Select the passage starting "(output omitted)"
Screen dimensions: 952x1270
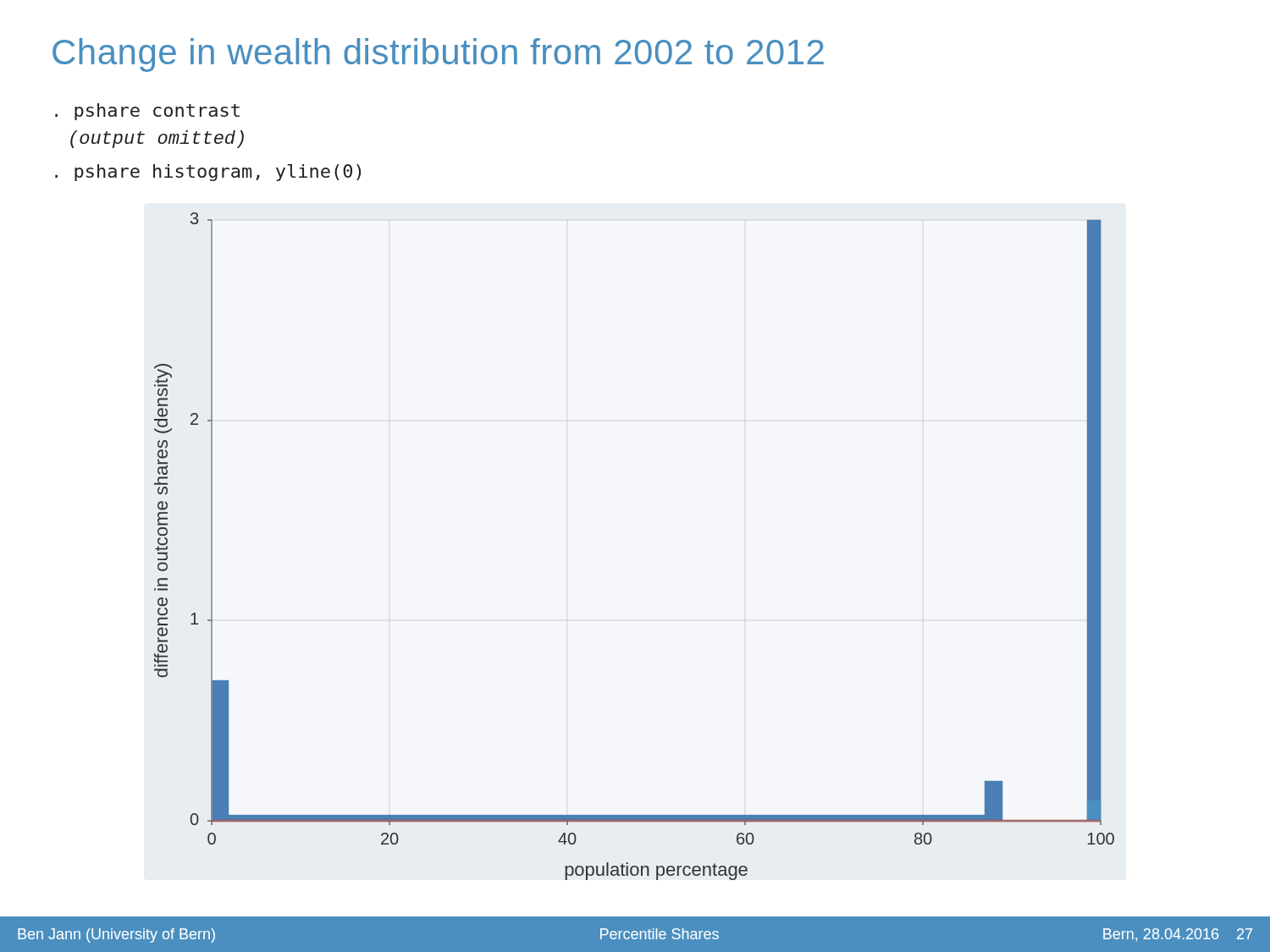point(157,139)
